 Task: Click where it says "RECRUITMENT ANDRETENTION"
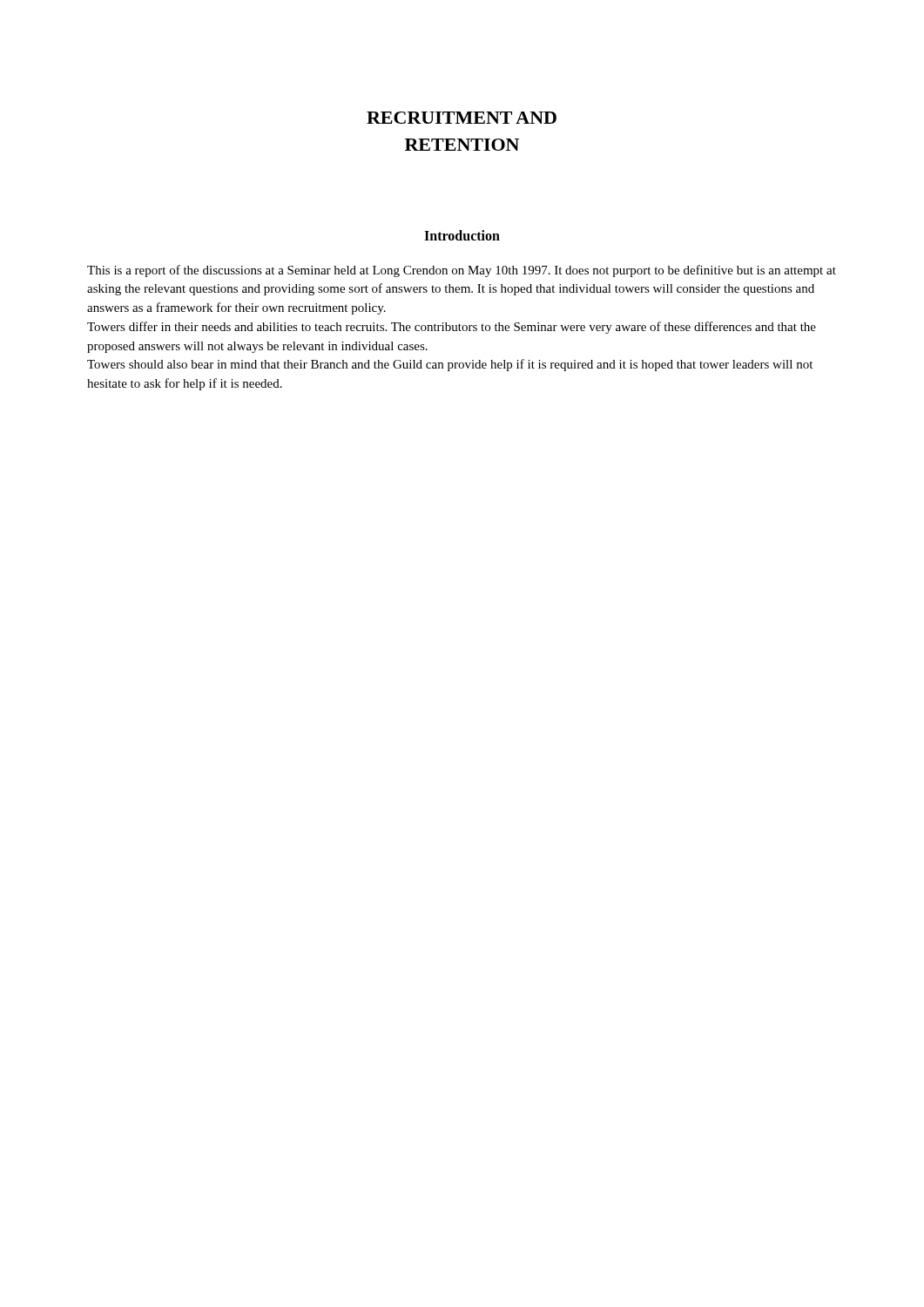[462, 131]
